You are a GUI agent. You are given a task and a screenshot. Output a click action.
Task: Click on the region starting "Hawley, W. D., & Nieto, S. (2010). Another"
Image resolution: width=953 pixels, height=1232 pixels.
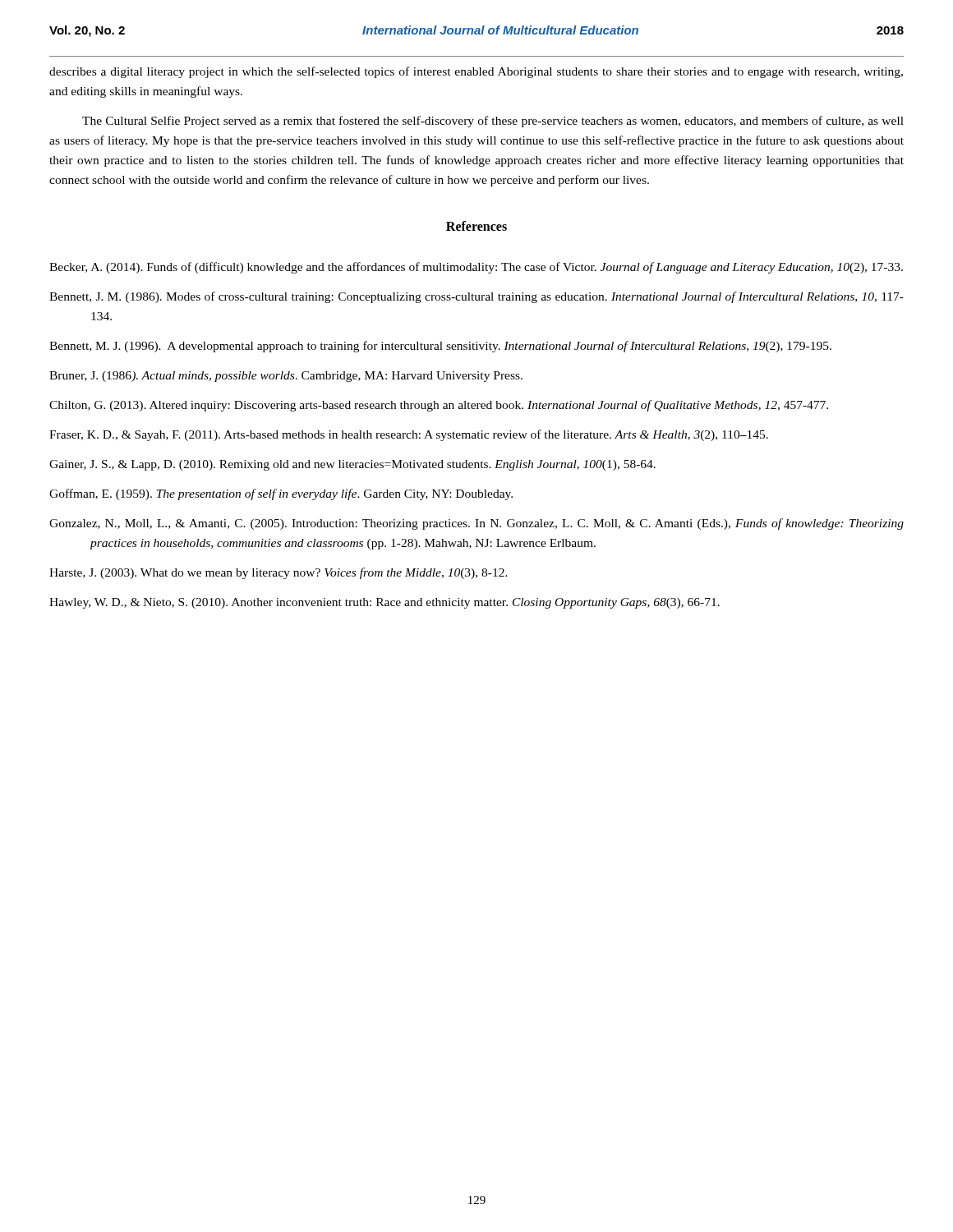pos(476,602)
